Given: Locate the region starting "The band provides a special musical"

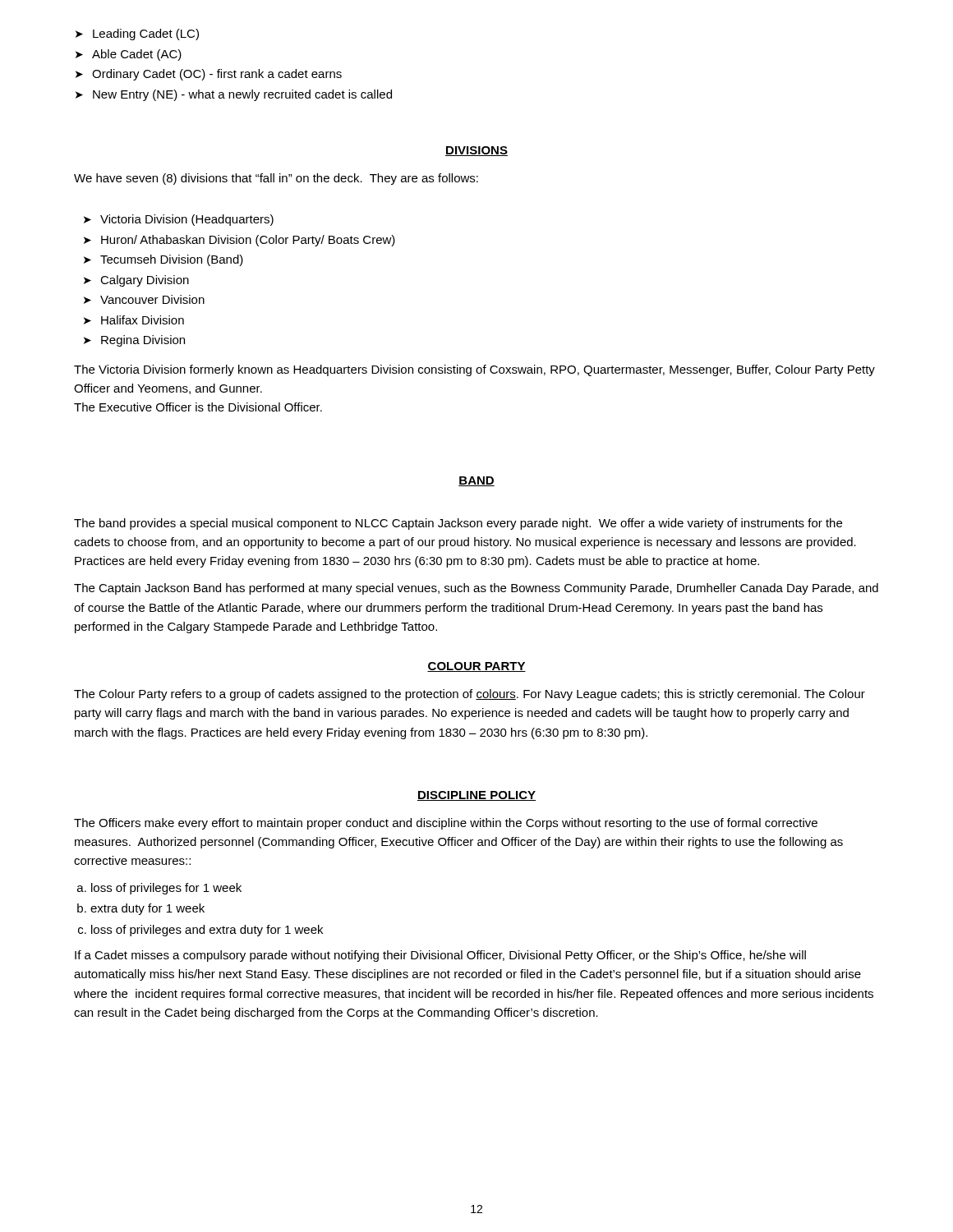Looking at the screenshot, I should (465, 541).
